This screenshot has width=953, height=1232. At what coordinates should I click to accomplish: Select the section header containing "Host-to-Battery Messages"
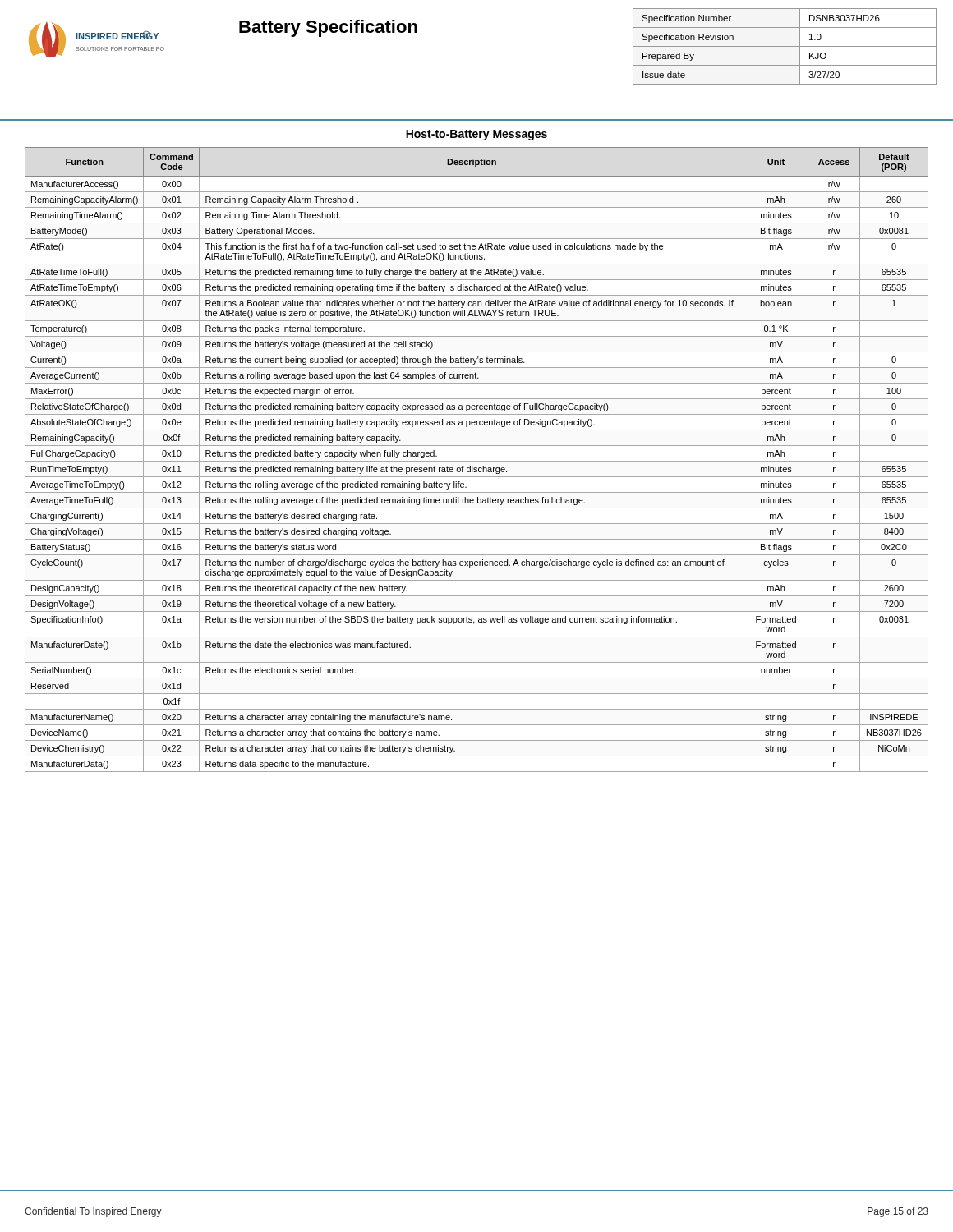coord(476,134)
